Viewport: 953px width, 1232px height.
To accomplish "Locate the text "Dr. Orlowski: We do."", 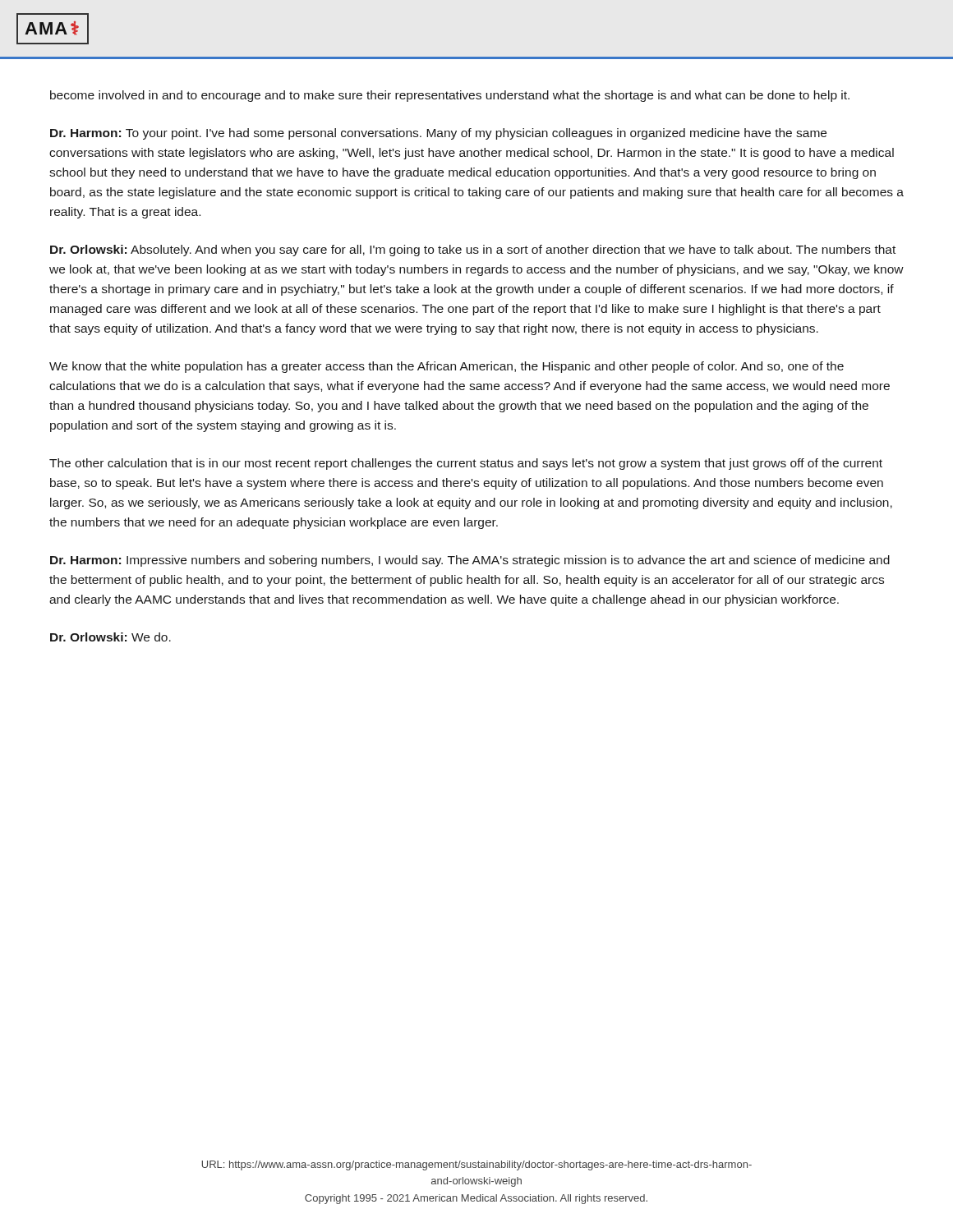I will pyautogui.click(x=110, y=637).
